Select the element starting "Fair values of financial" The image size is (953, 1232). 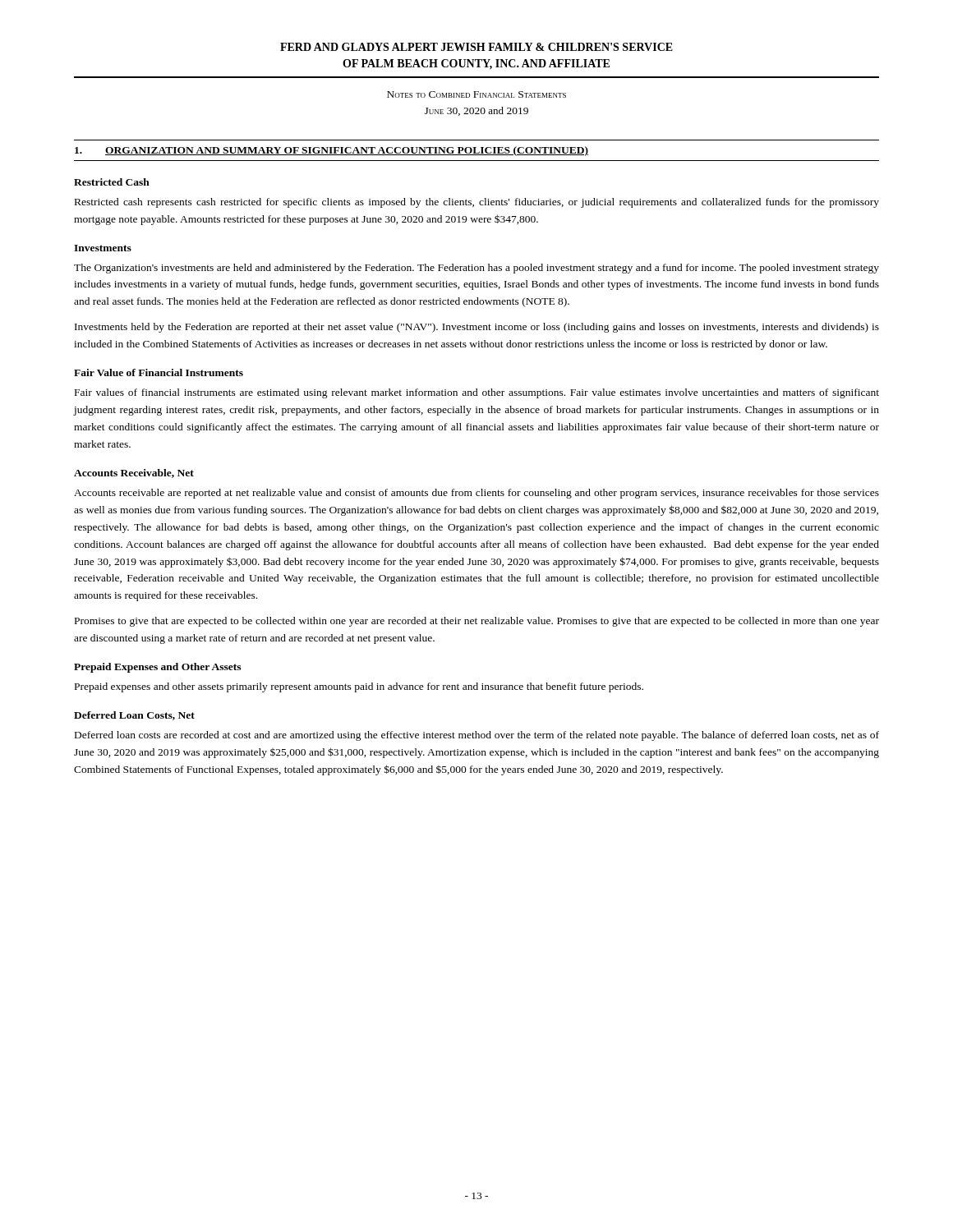coord(476,418)
